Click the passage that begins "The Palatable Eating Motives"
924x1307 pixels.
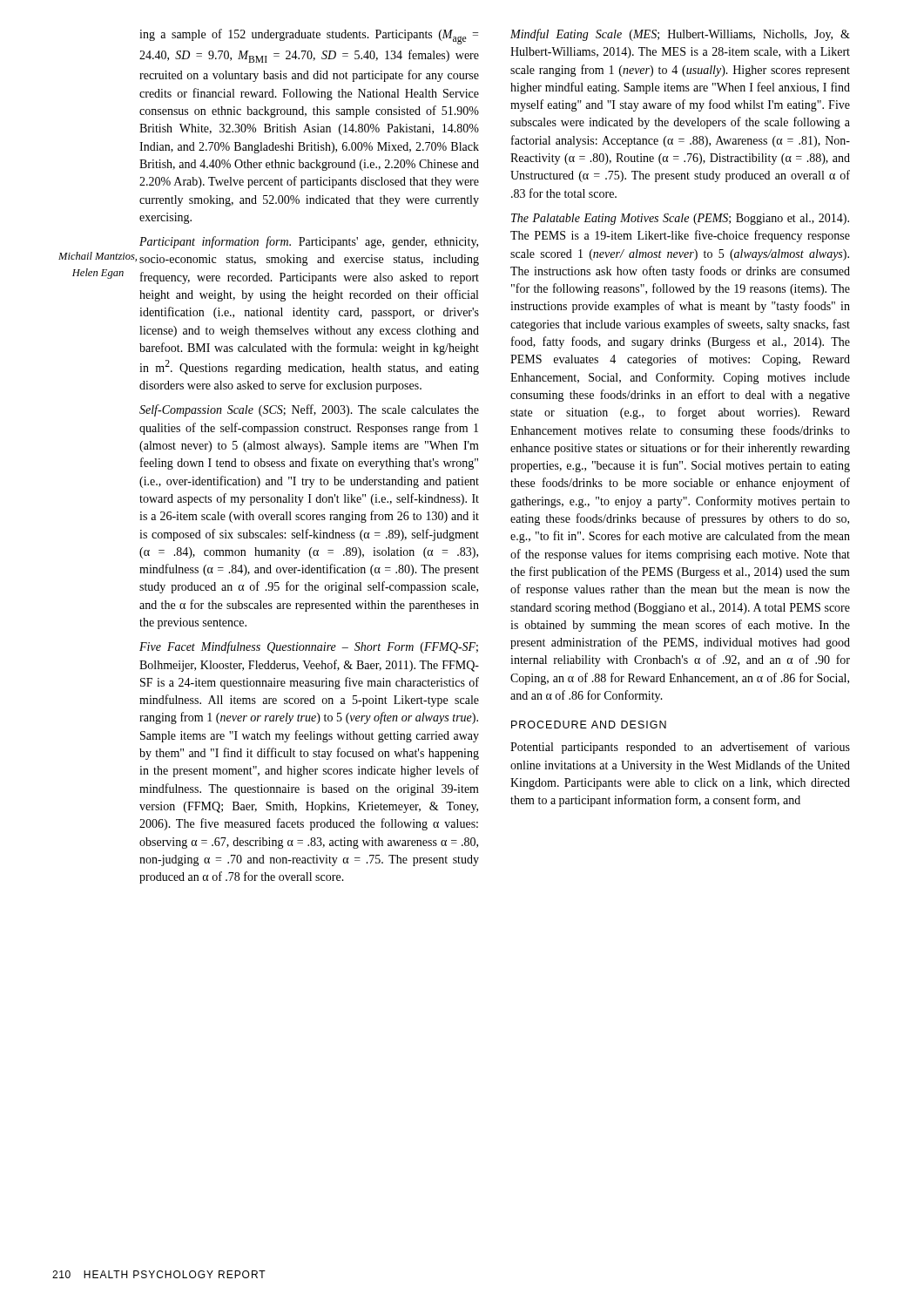point(680,458)
